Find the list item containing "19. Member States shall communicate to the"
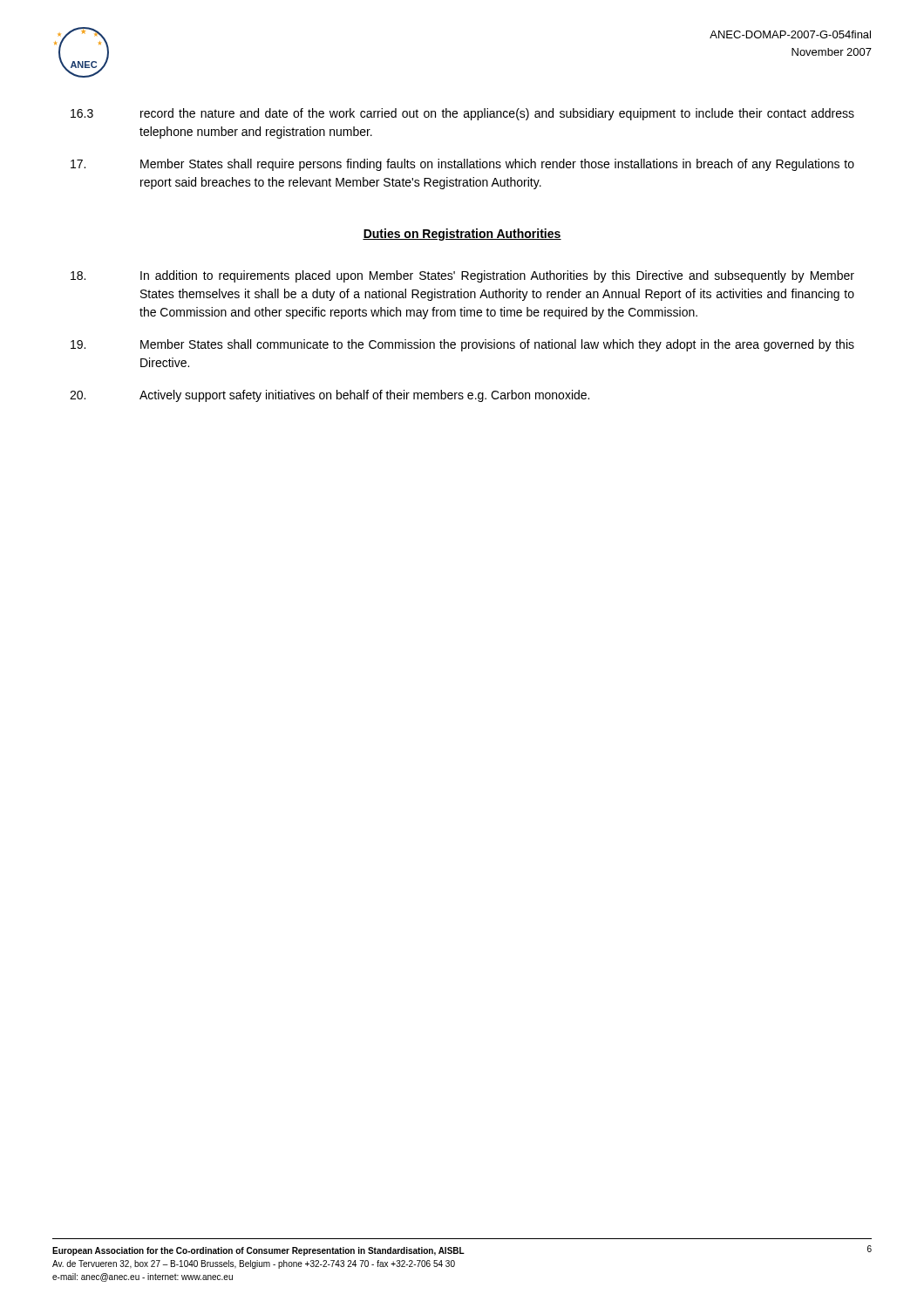The image size is (924, 1308). click(x=462, y=354)
